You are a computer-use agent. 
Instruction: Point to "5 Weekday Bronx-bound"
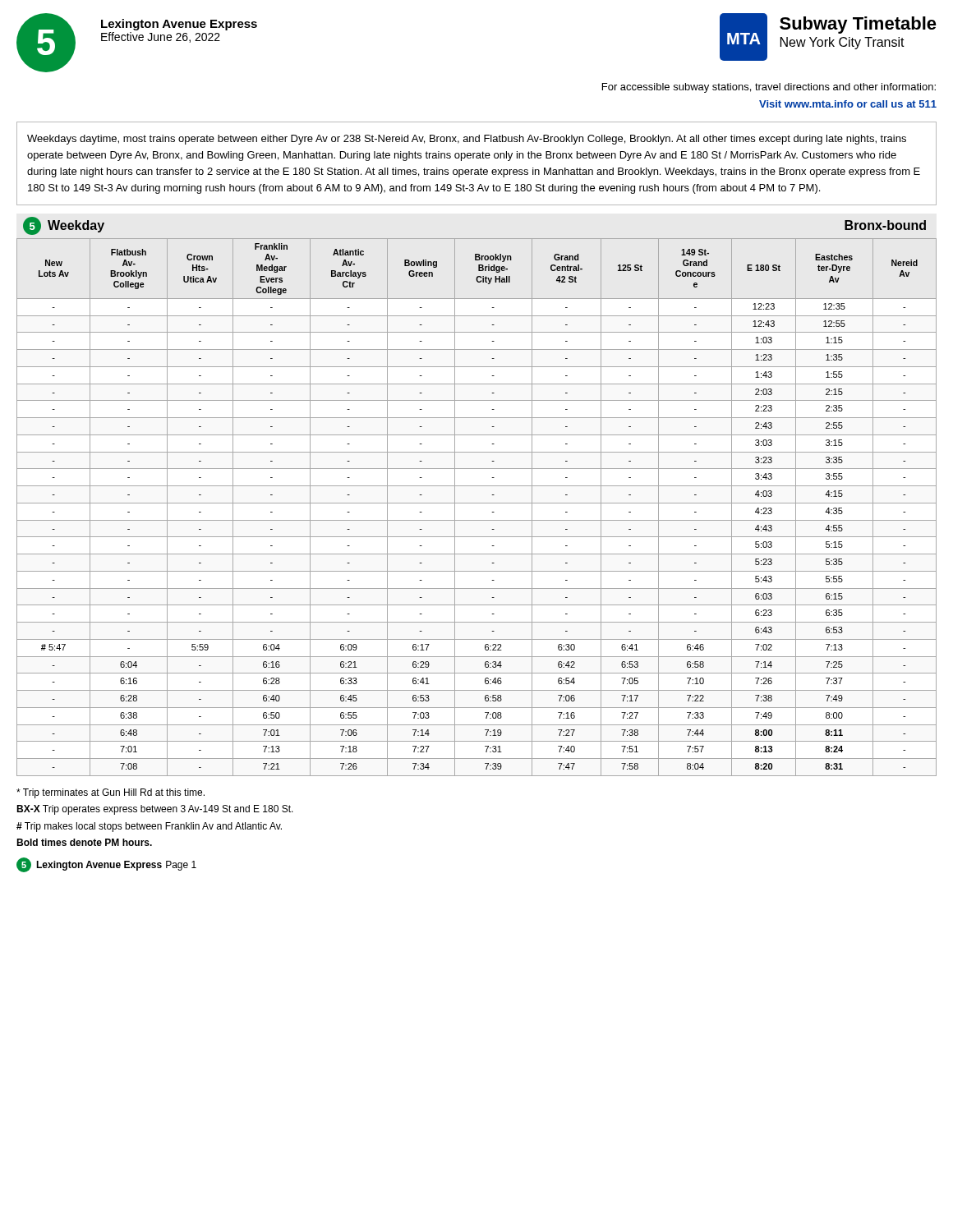(57, 225)
